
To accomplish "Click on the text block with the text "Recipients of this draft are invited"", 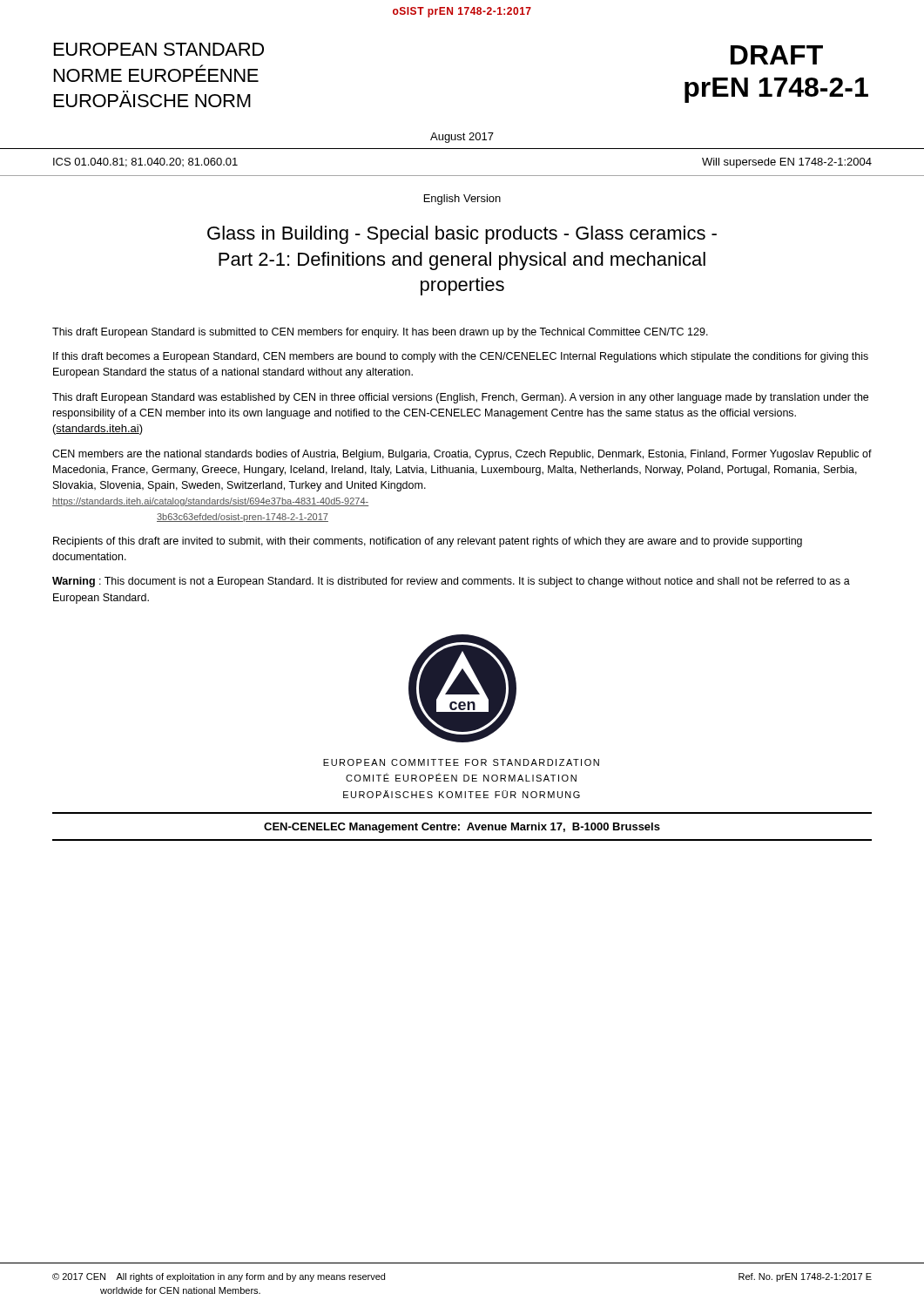I will pyautogui.click(x=427, y=549).
